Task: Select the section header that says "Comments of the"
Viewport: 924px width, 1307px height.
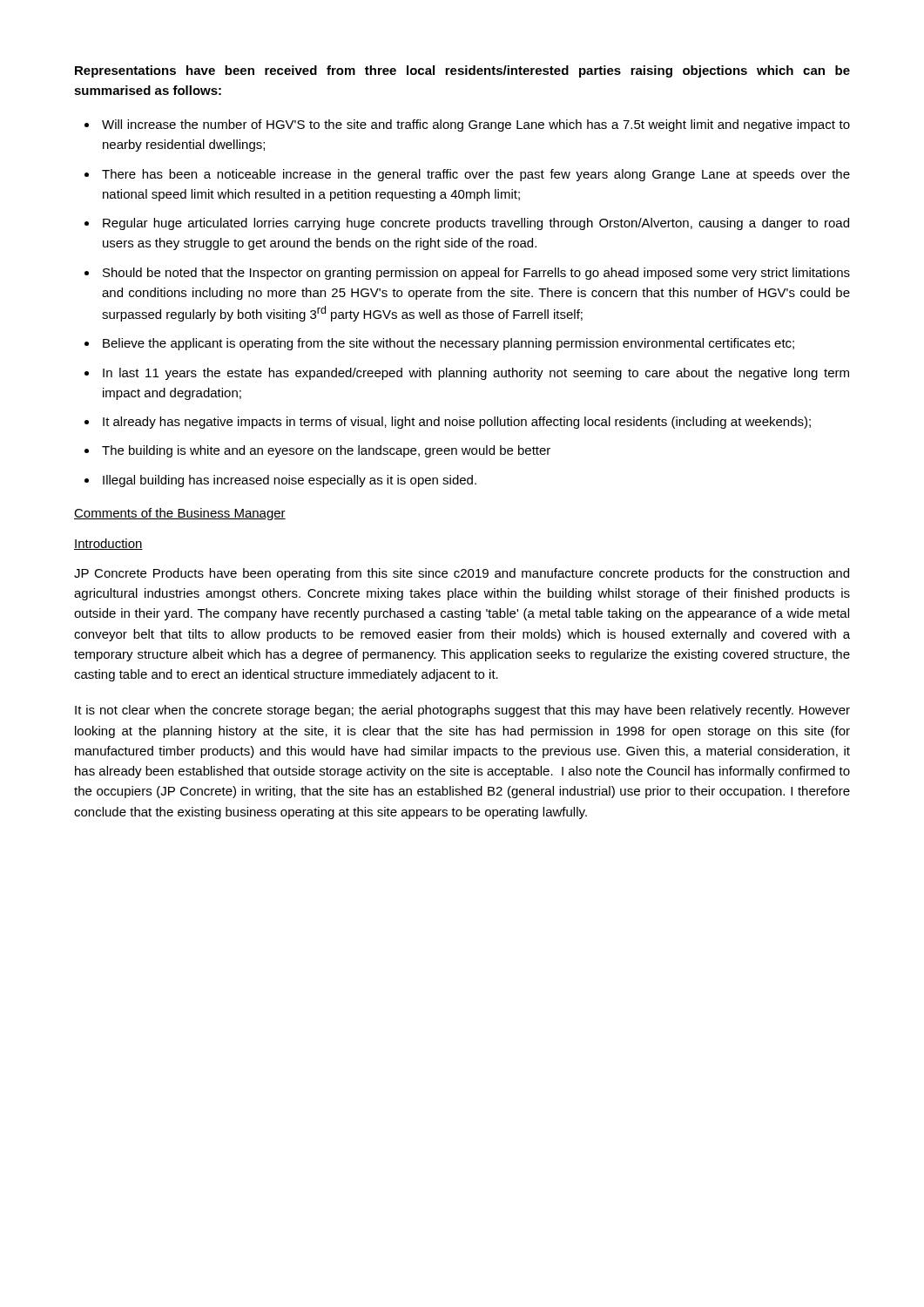Action: [180, 513]
